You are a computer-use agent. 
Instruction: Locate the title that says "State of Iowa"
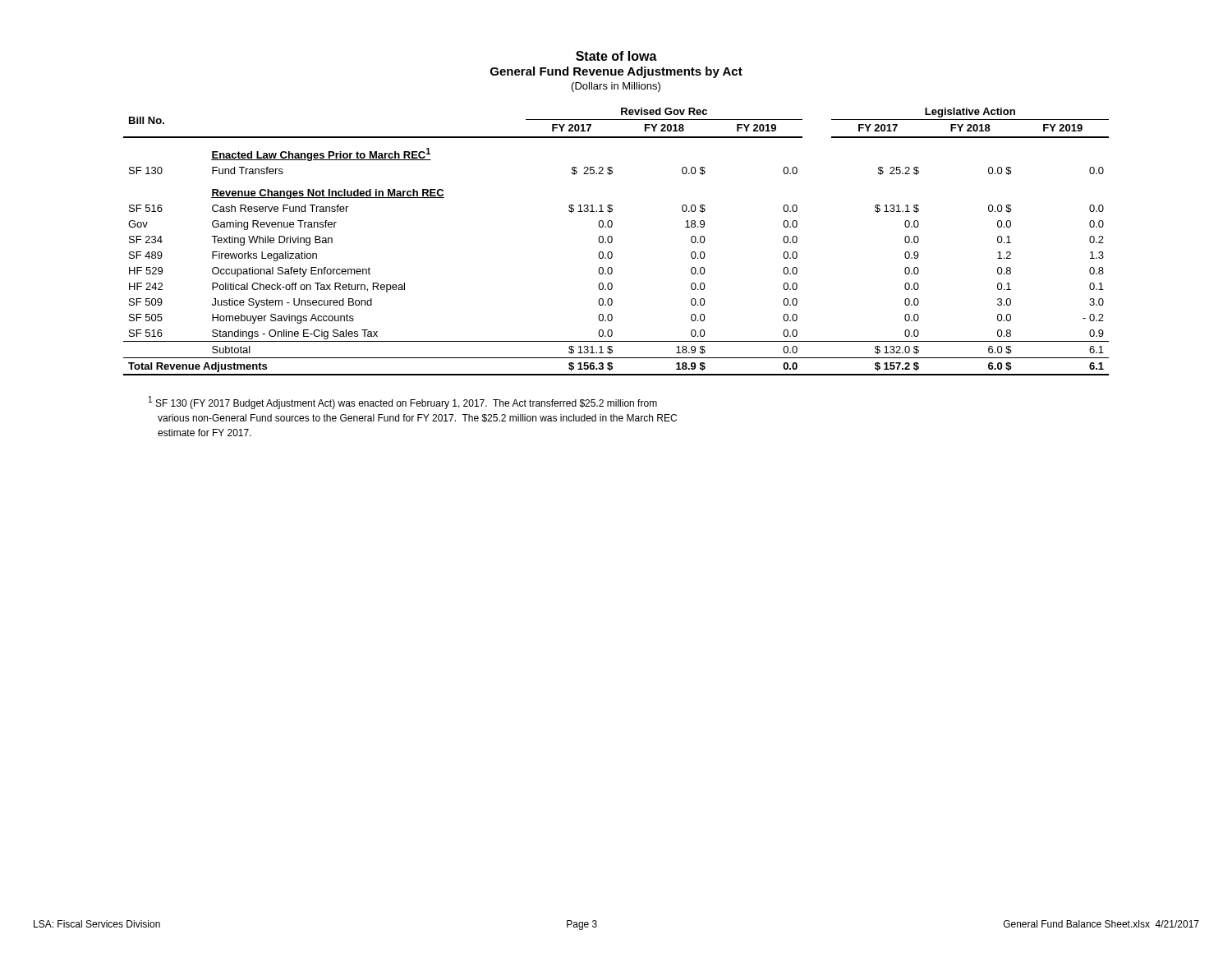click(x=616, y=64)
